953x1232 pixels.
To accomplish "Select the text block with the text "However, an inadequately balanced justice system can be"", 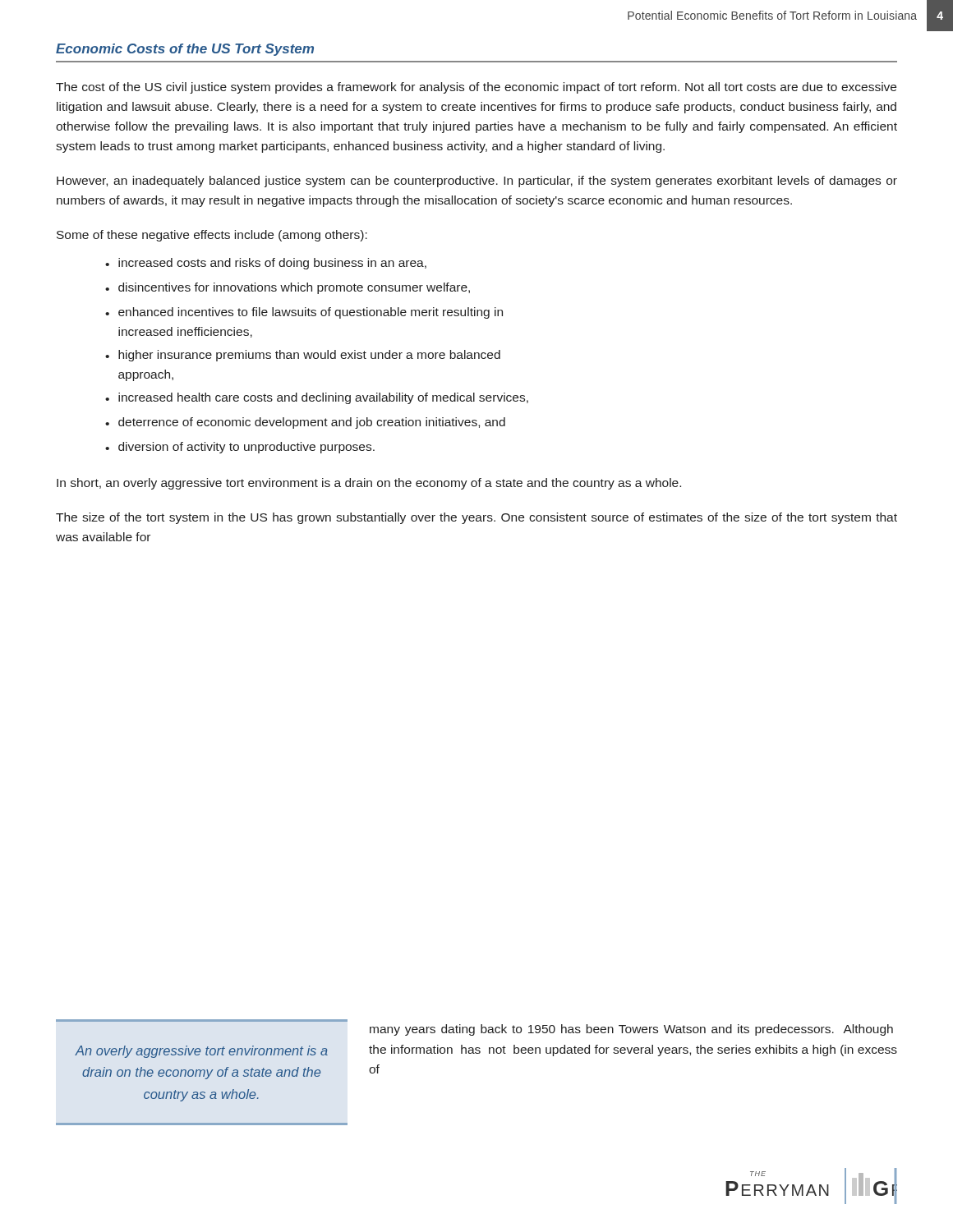I will 476,190.
